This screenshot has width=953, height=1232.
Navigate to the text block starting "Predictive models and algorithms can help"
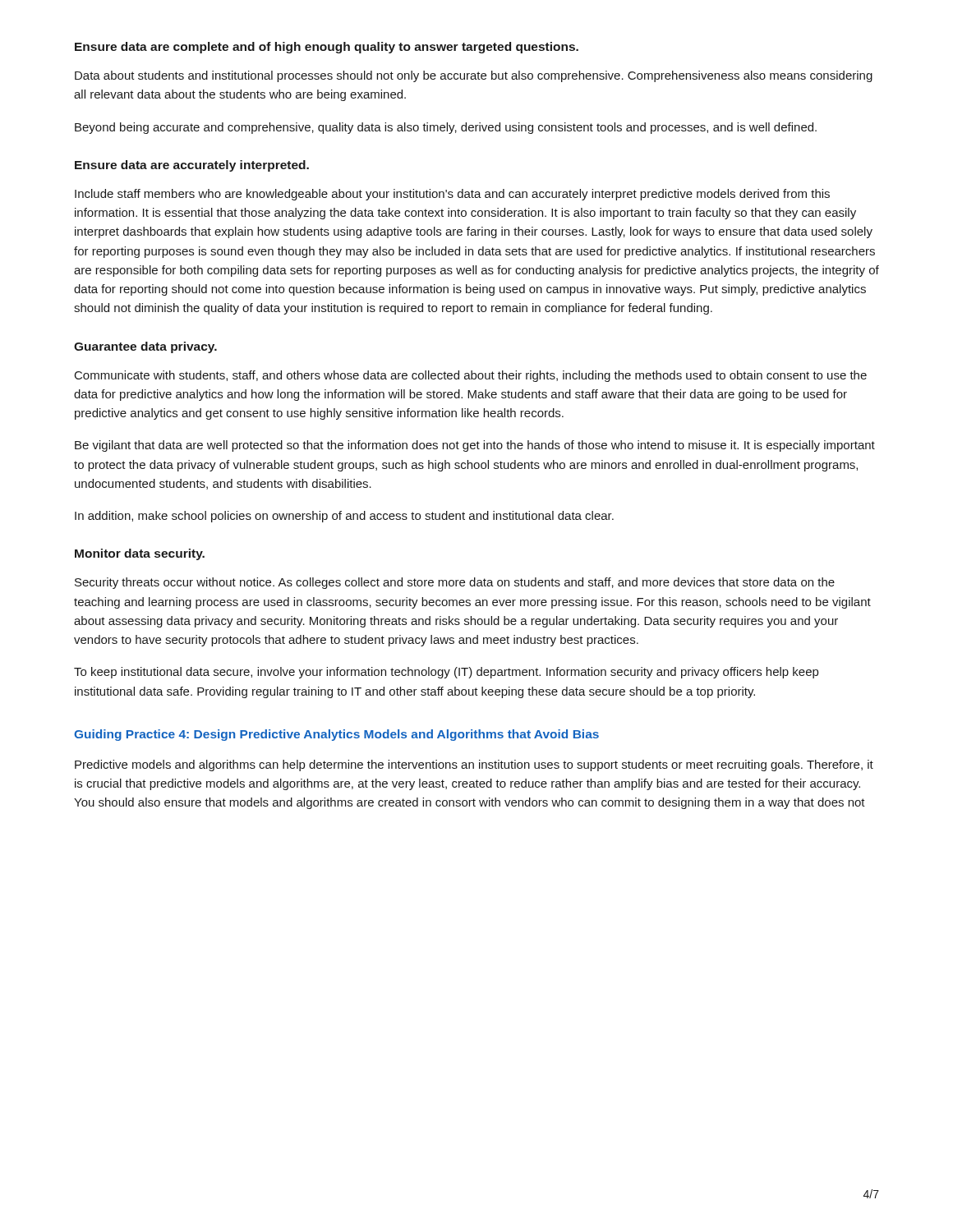tap(474, 783)
